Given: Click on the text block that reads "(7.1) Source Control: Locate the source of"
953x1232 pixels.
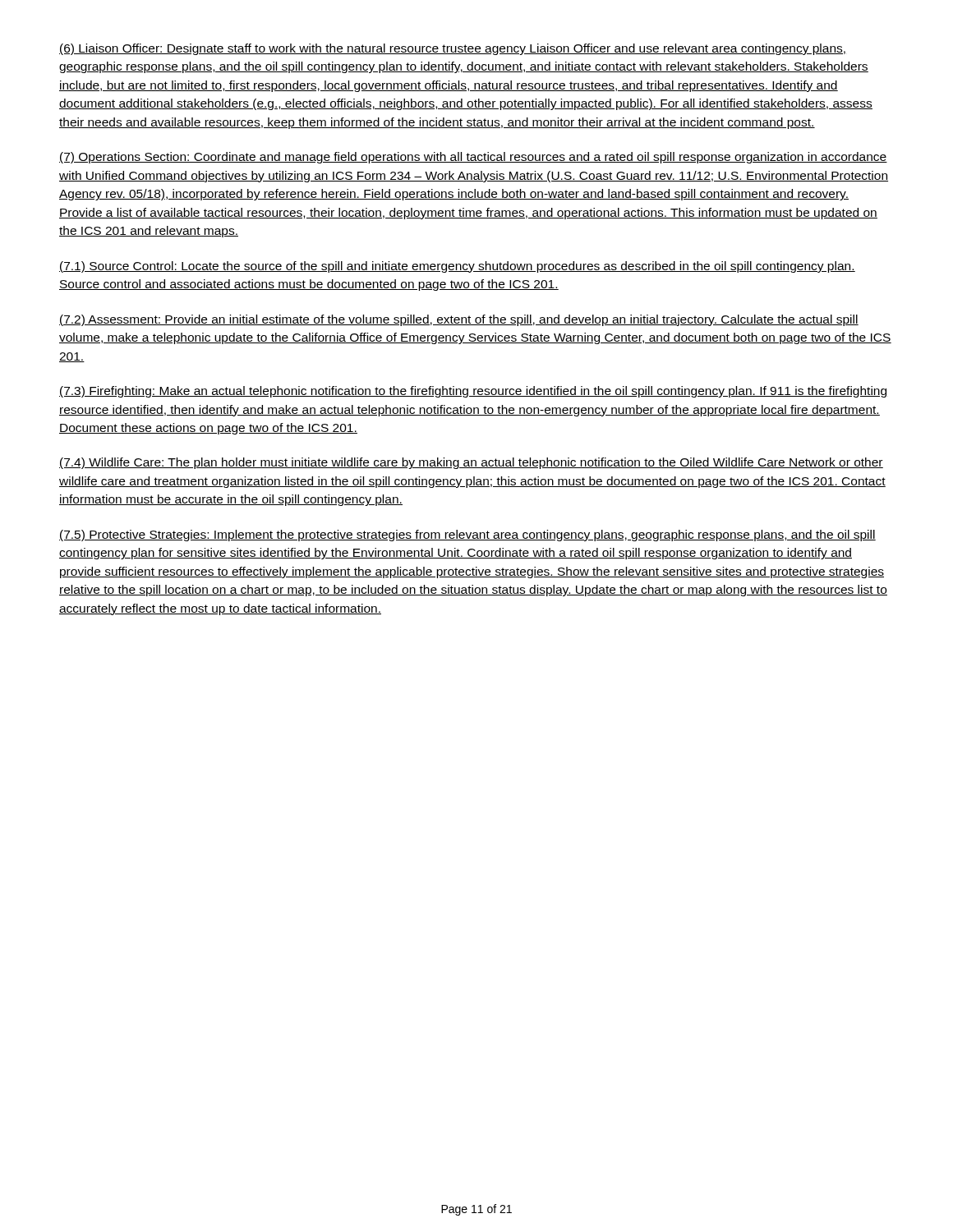Looking at the screenshot, I should (457, 275).
